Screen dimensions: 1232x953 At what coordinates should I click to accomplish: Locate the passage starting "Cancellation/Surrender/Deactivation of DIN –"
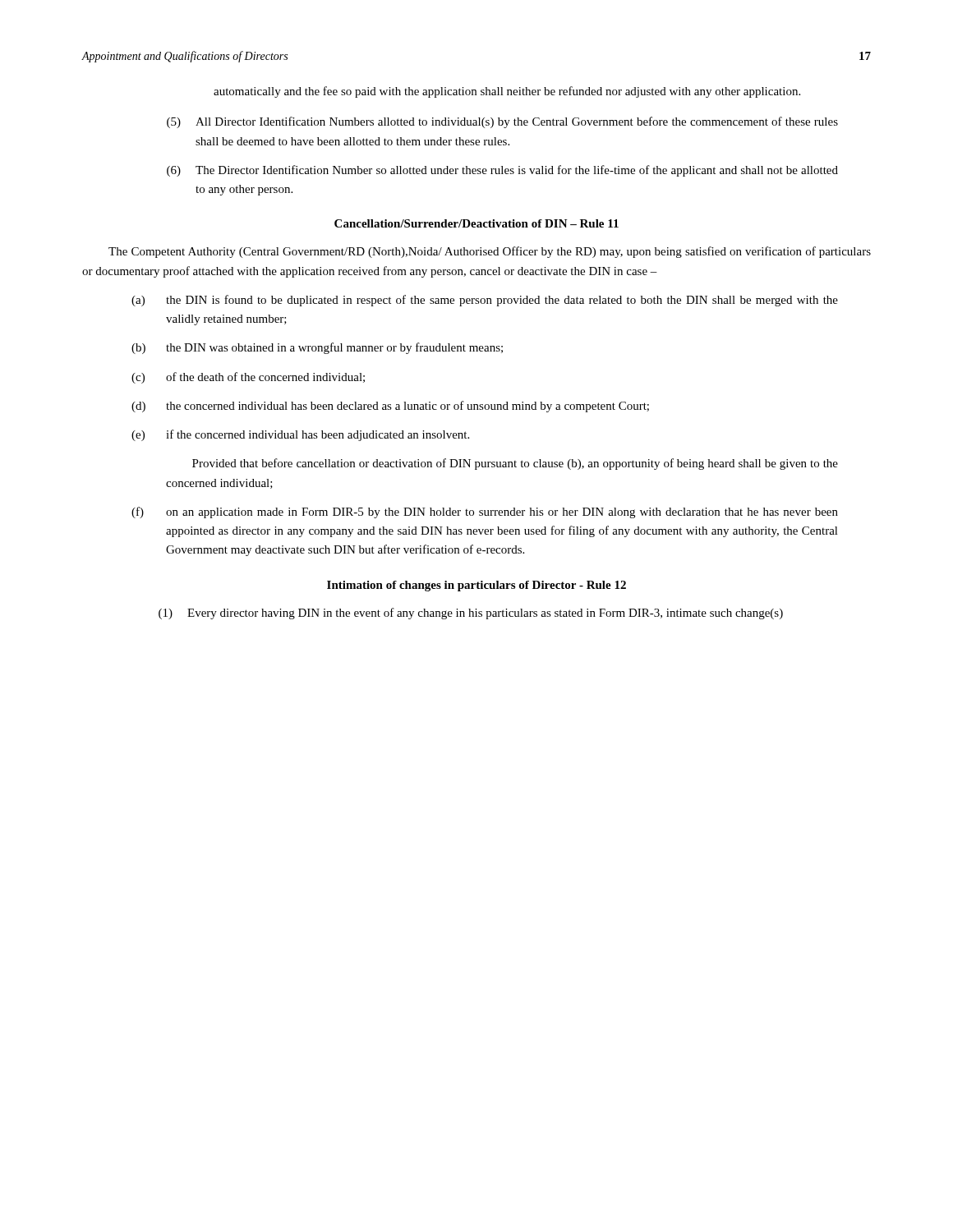click(476, 224)
